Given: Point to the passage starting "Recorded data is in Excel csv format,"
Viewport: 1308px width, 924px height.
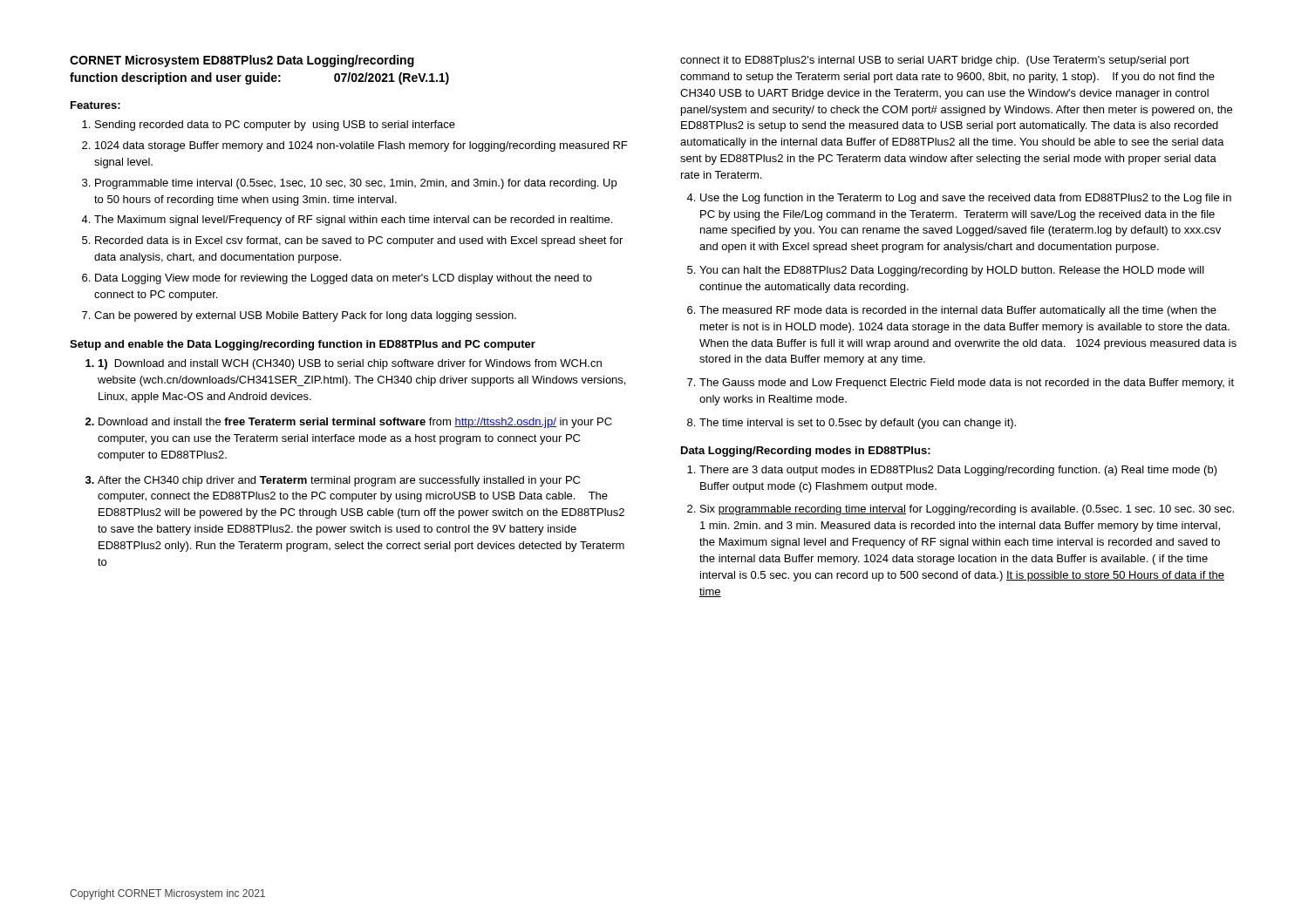Looking at the screenshot, I should tap(359, 249).
